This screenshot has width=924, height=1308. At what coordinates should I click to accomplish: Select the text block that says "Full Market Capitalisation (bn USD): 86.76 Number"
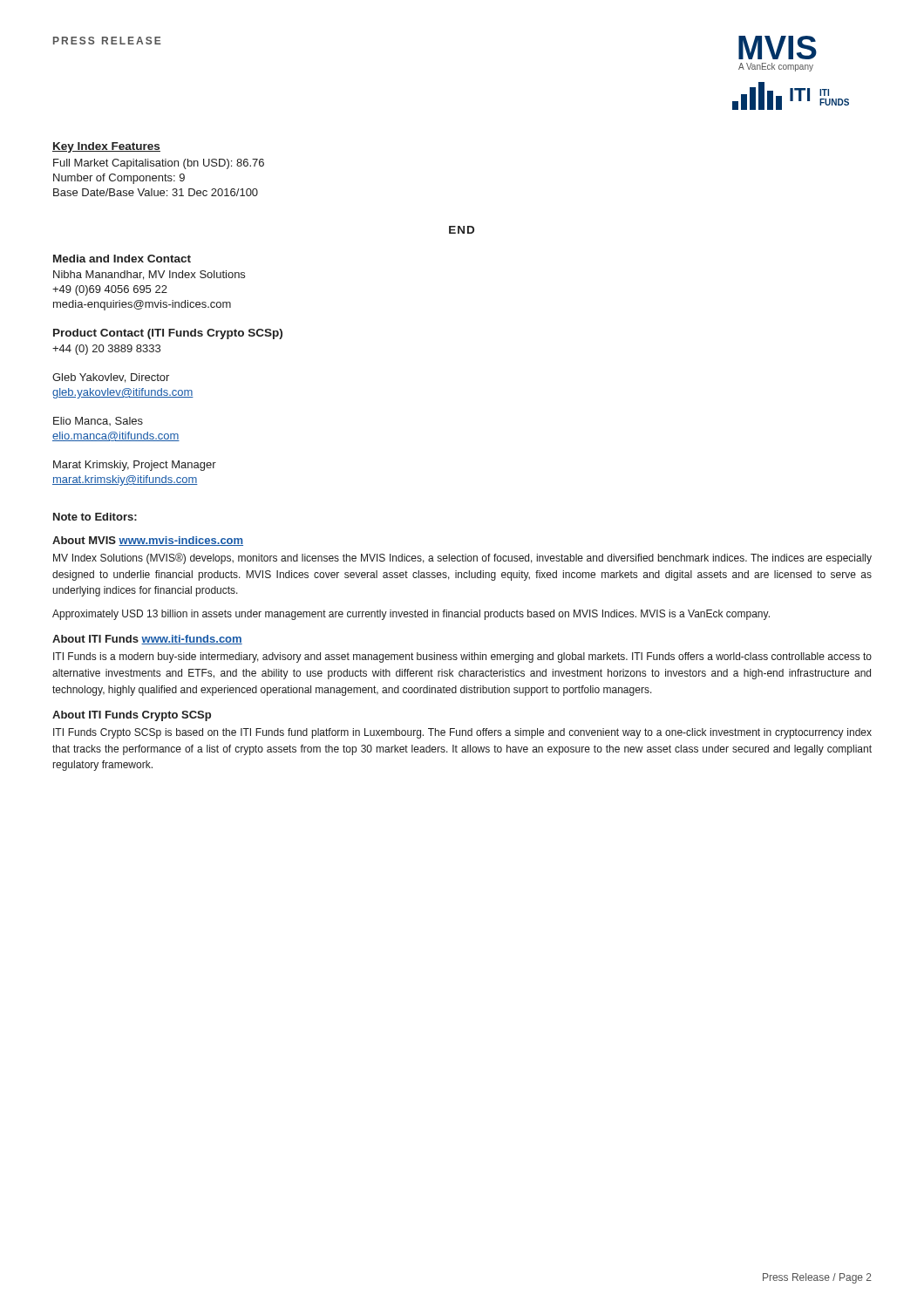159,164
